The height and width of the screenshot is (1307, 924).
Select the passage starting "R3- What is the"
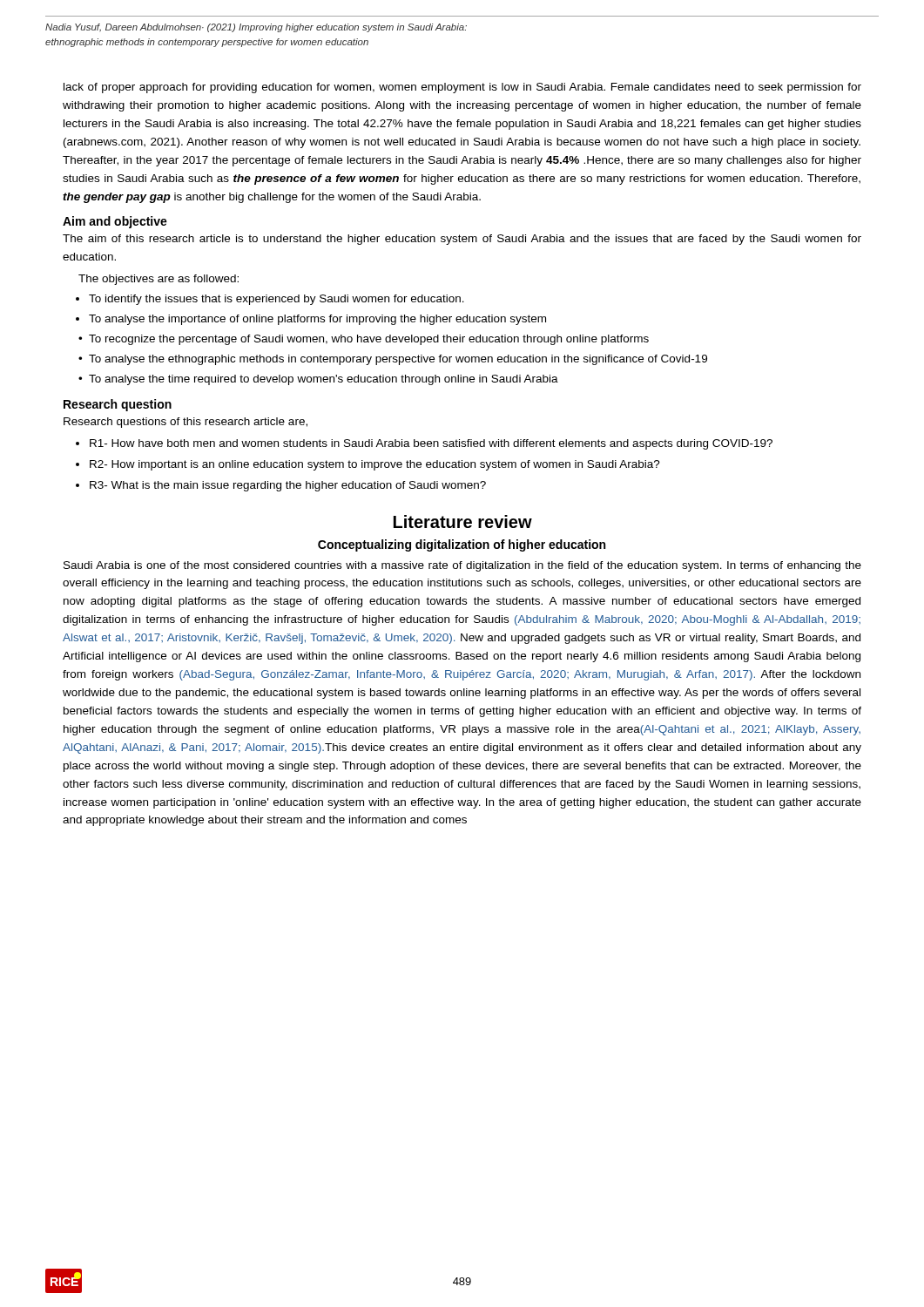coord(288,485)
